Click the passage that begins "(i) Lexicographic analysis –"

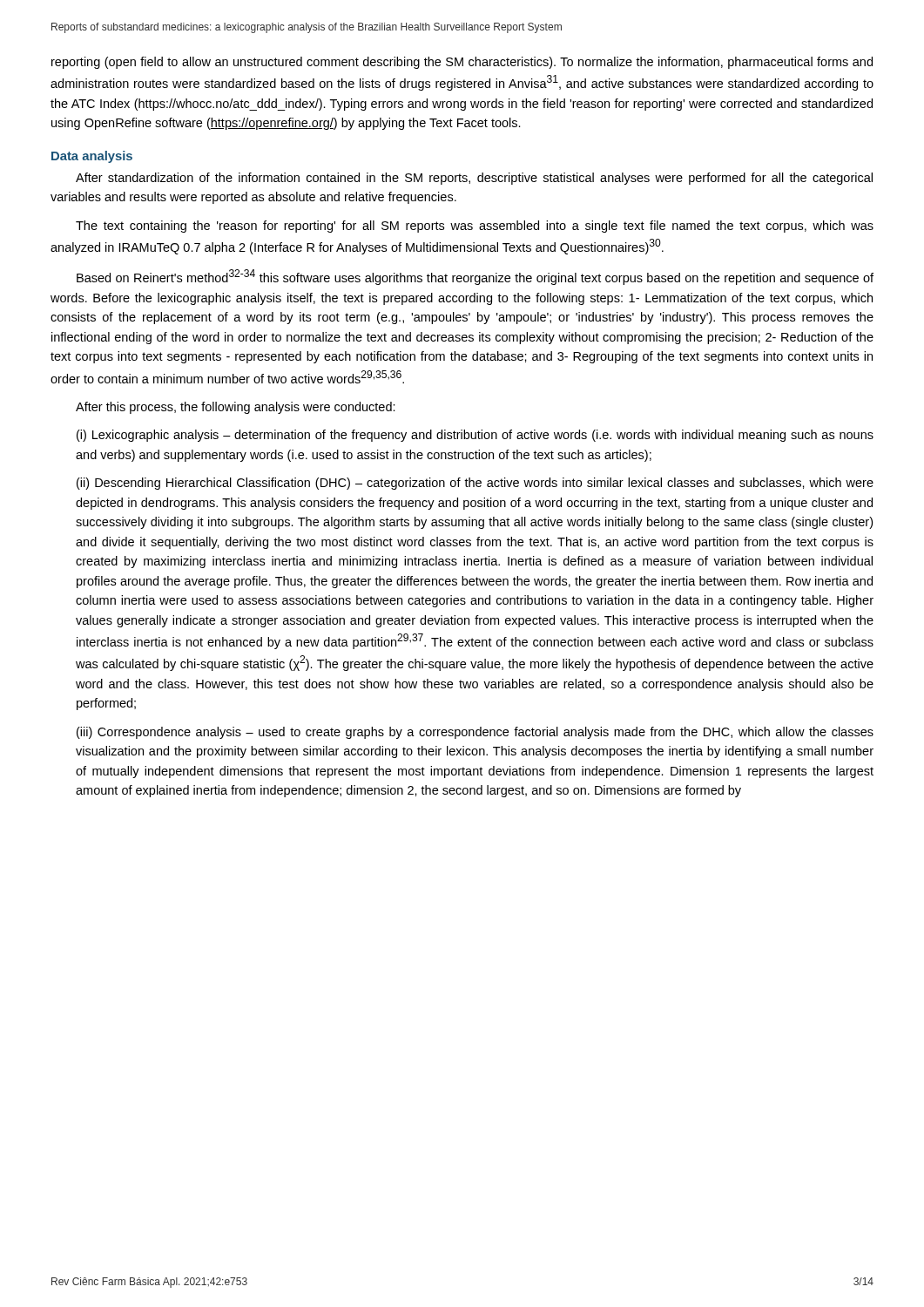462,445
